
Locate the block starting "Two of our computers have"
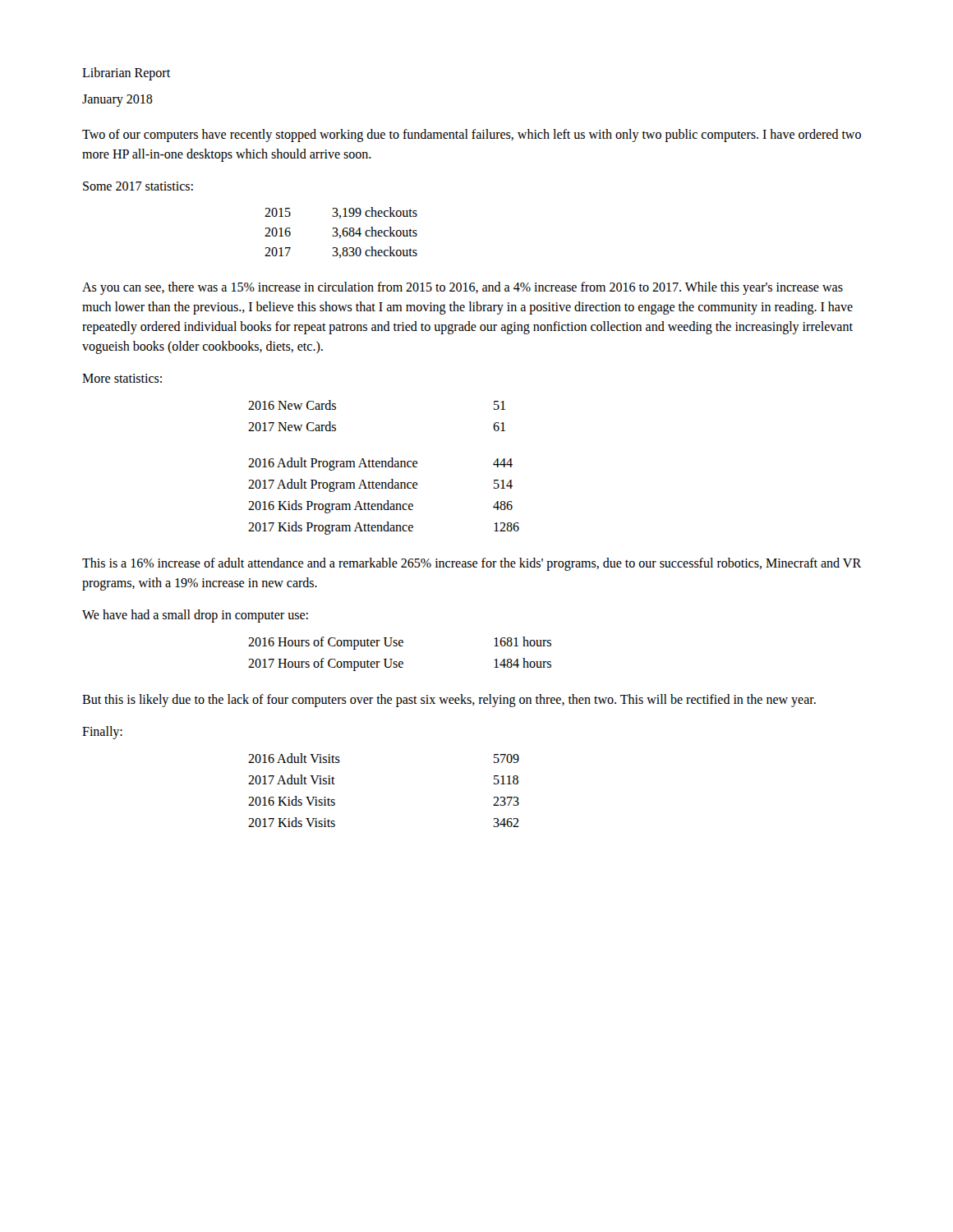point(476,145)
